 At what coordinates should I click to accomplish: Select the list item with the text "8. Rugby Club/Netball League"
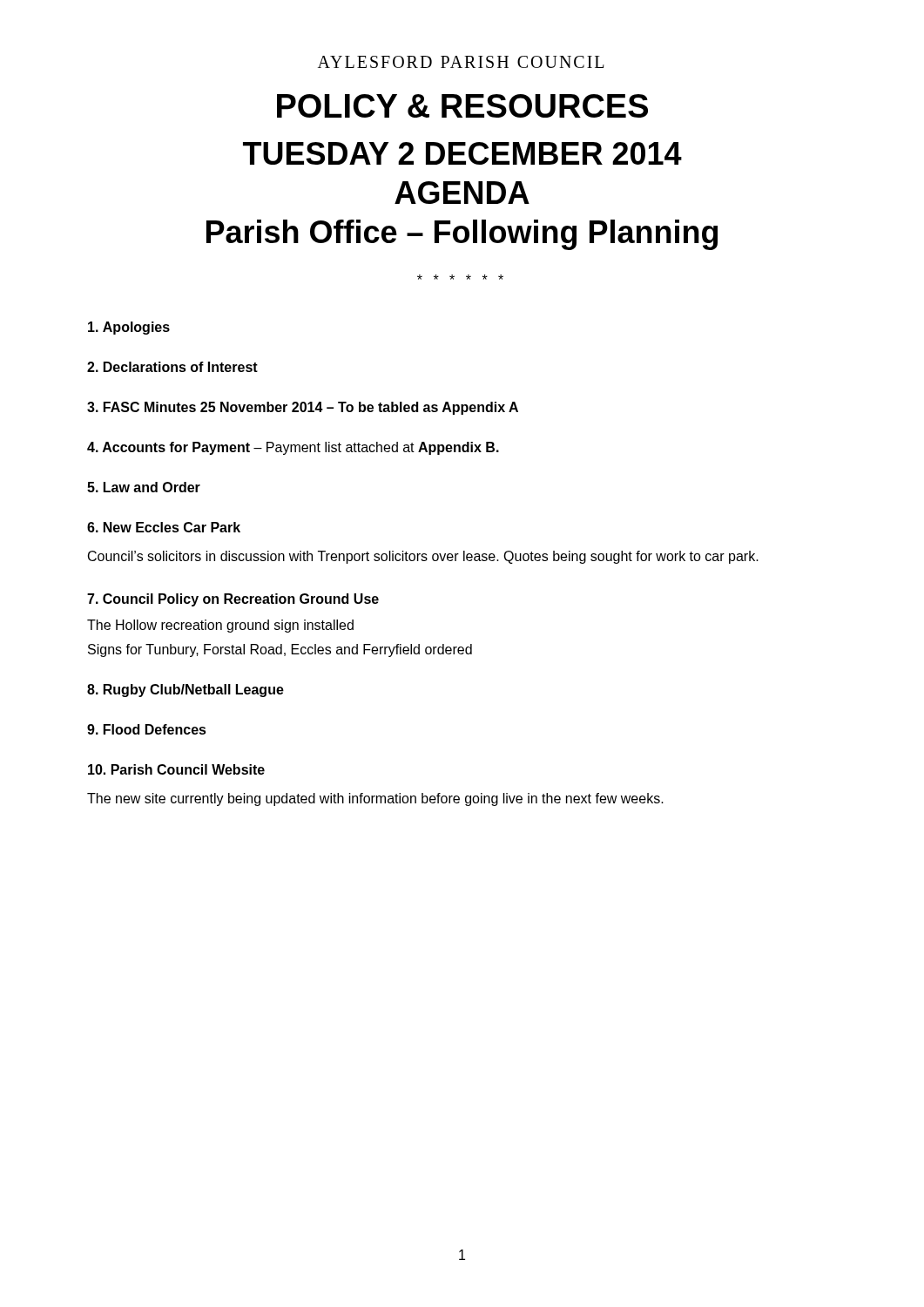coord(185,690)
